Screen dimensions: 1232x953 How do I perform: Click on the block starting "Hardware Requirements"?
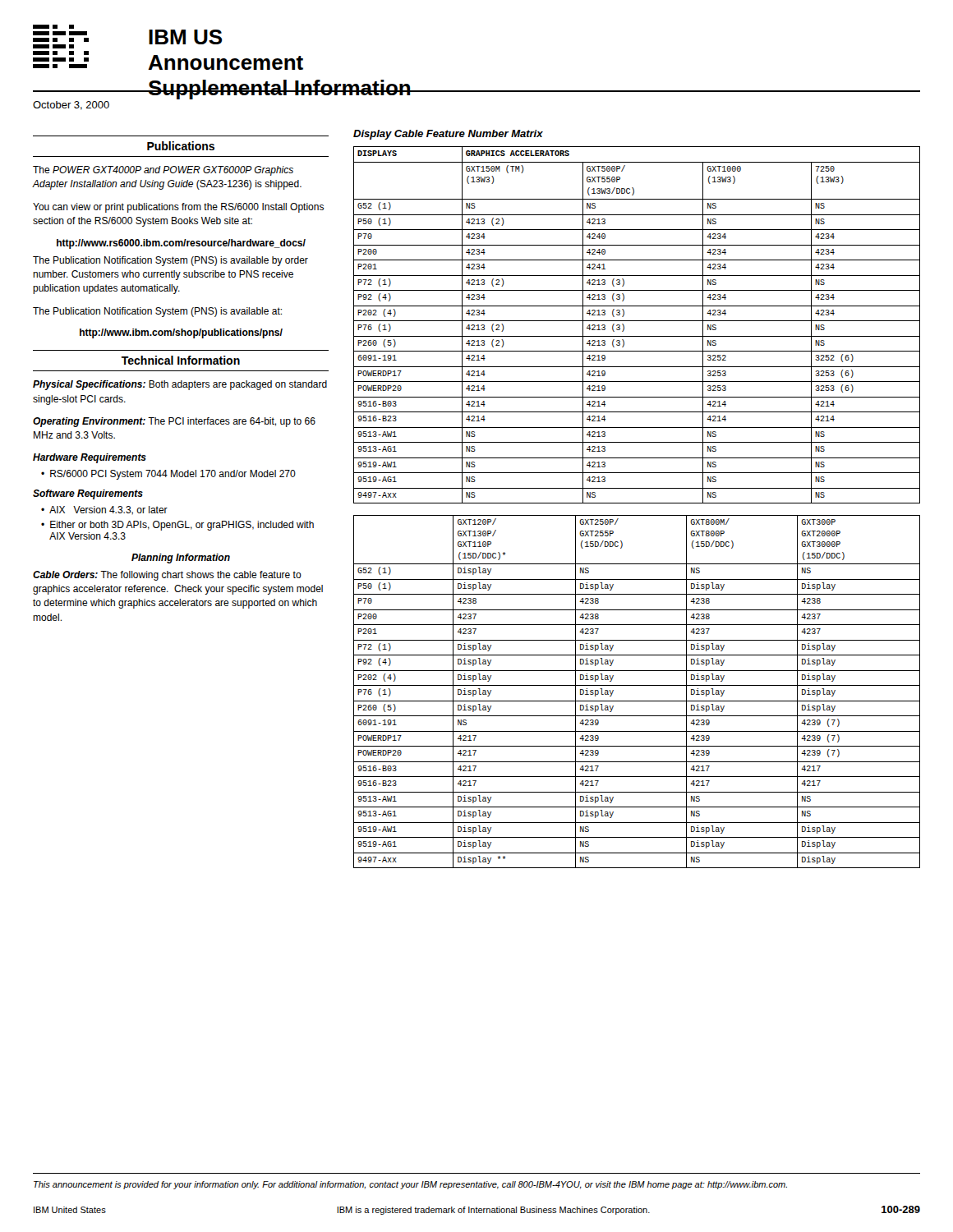pyautogui.click(x=90, y=457)
